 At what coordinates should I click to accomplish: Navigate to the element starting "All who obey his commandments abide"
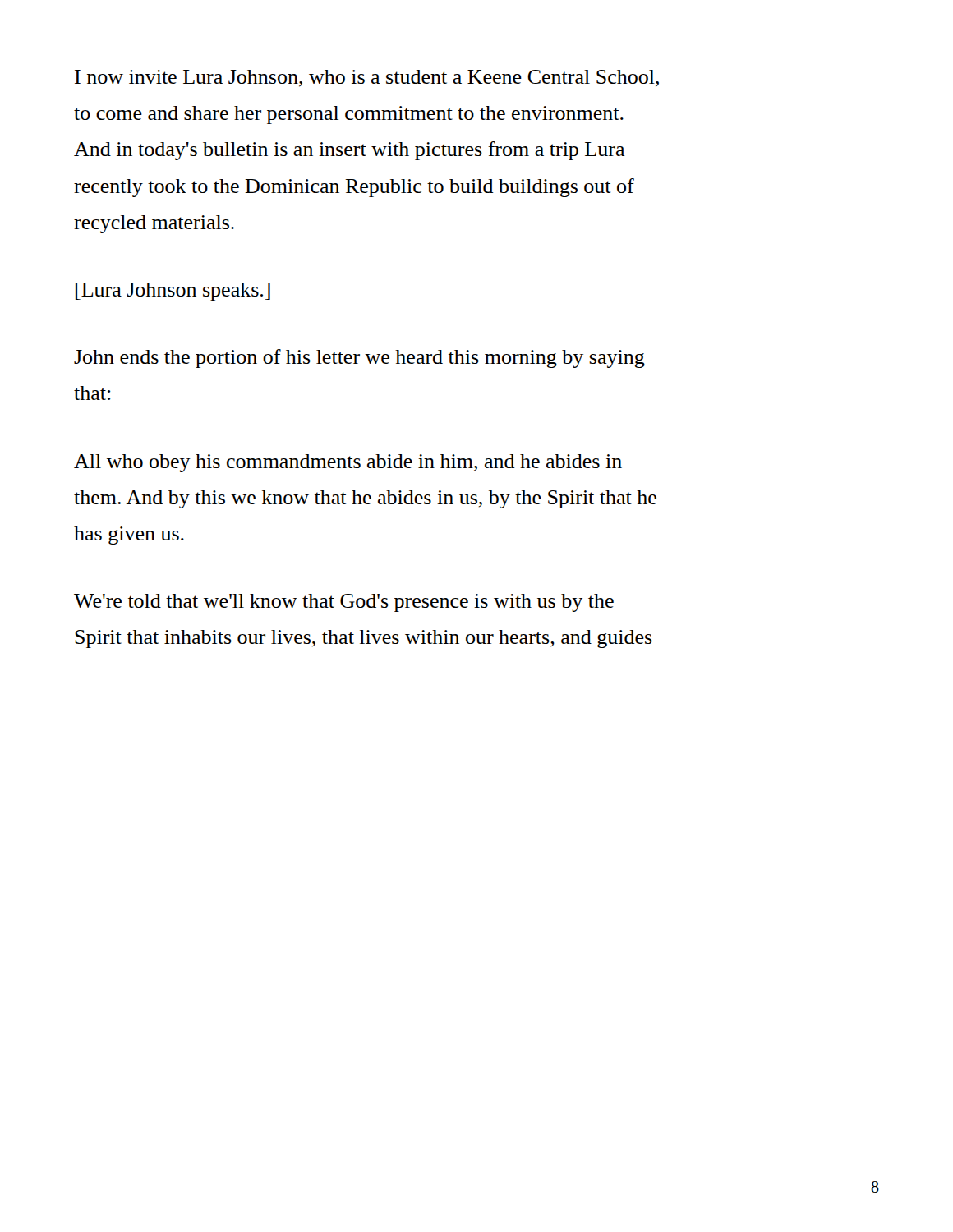(366, 497)
